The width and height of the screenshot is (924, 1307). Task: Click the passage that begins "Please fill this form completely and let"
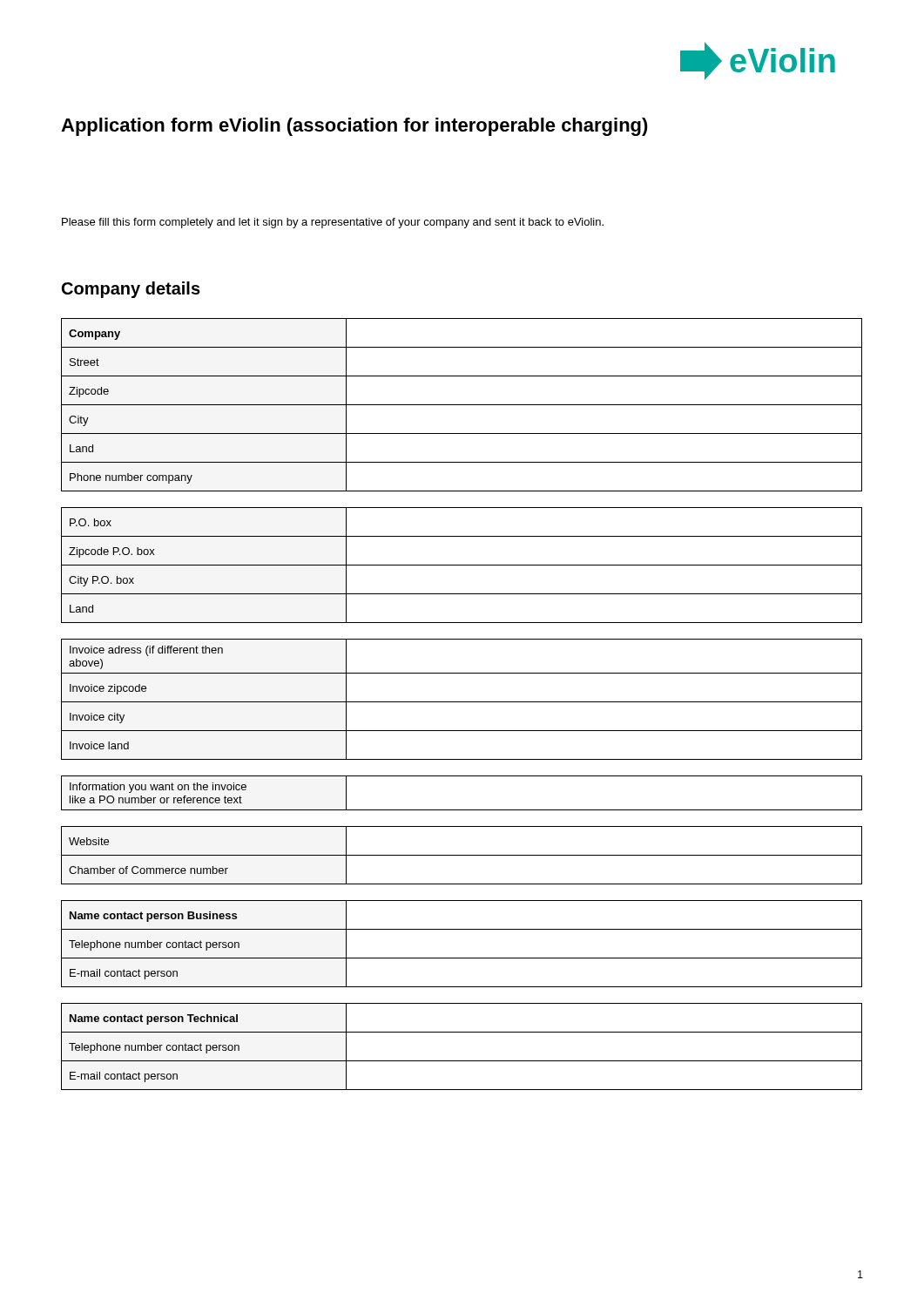click(x=333, y=222)
